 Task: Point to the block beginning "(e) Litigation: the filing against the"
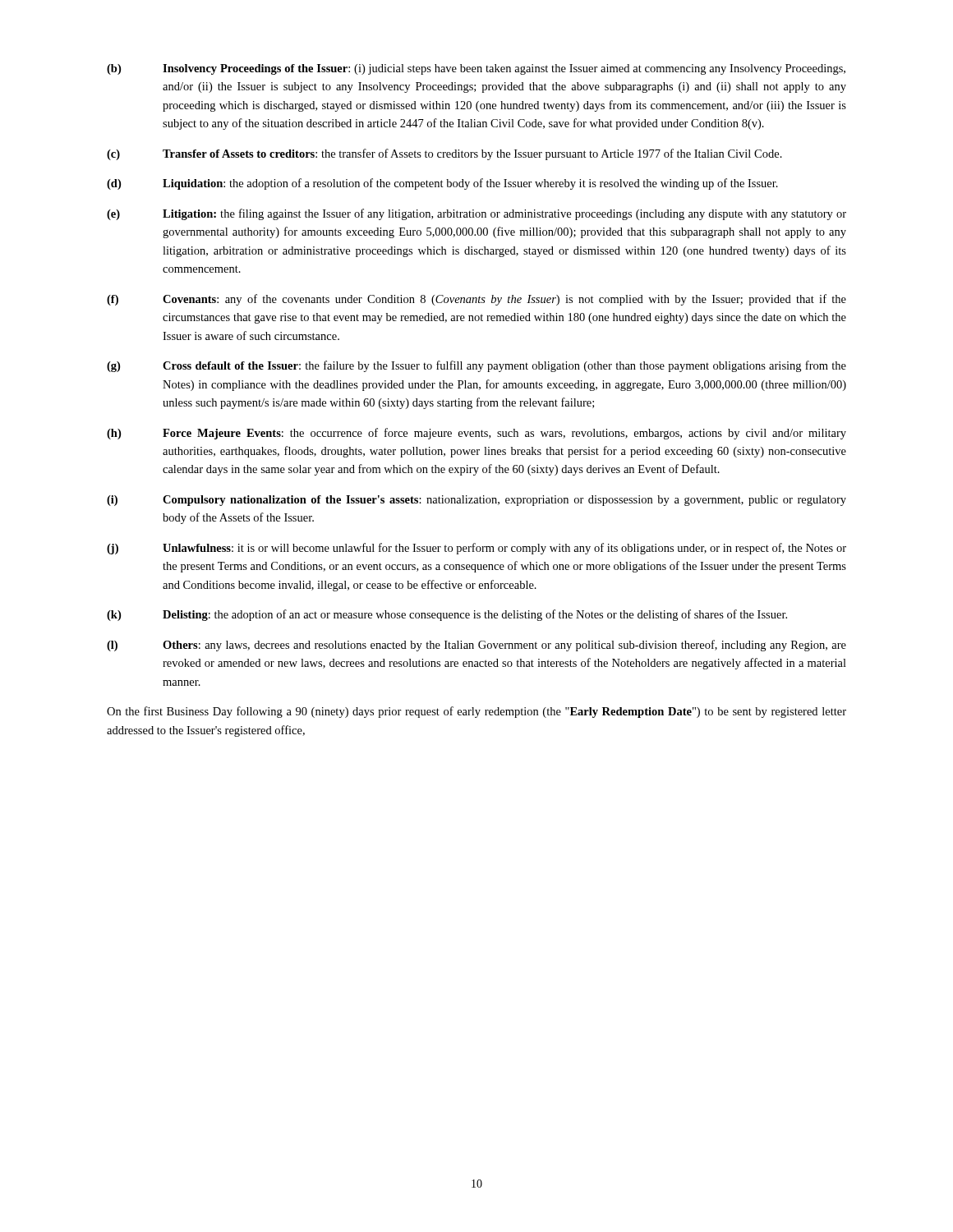click(x=476, y=241)
